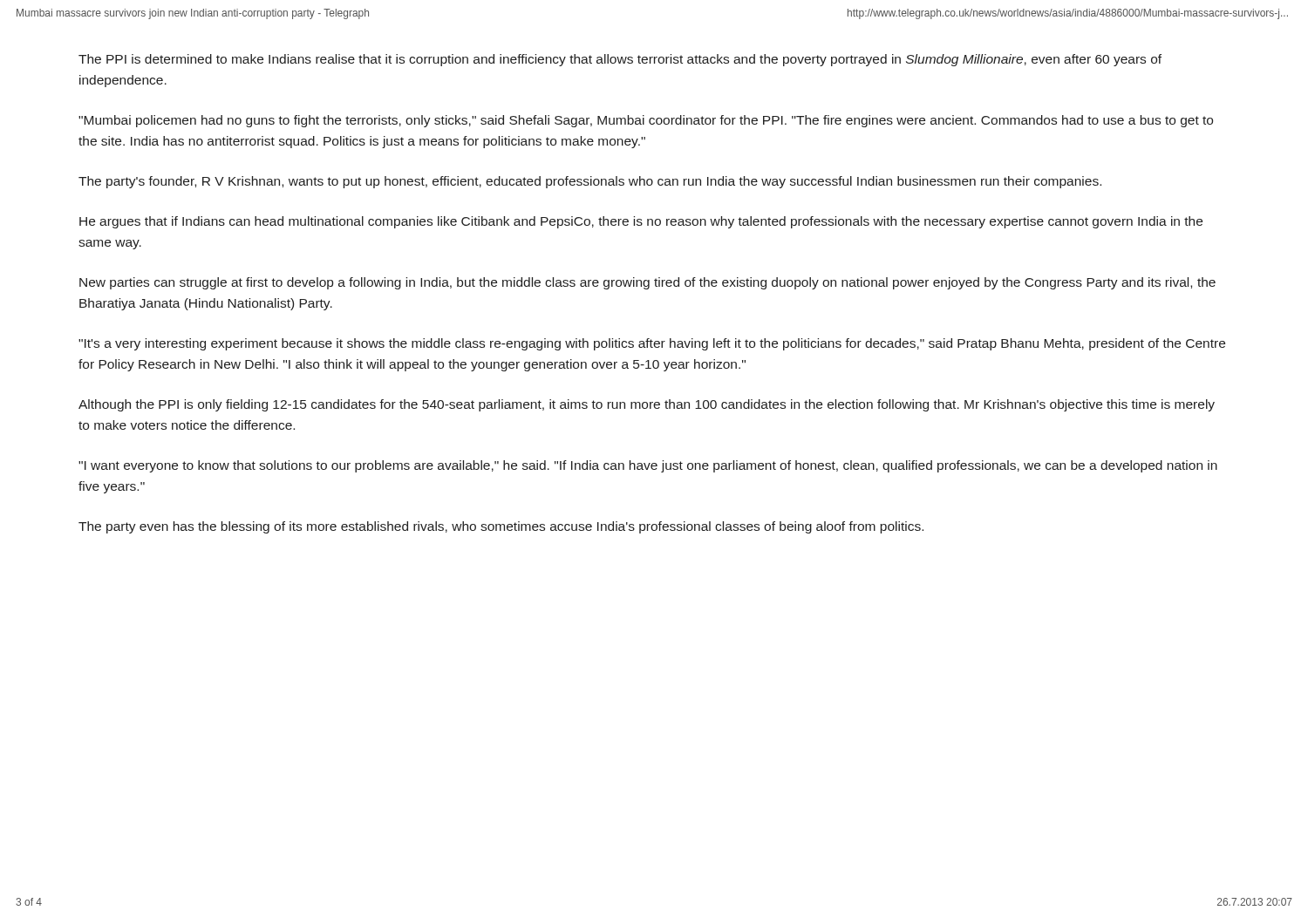Screen dimensions: 924x1308
Task: Find the text starting "The party even has the blessing of its"
Action: (654, 527)
